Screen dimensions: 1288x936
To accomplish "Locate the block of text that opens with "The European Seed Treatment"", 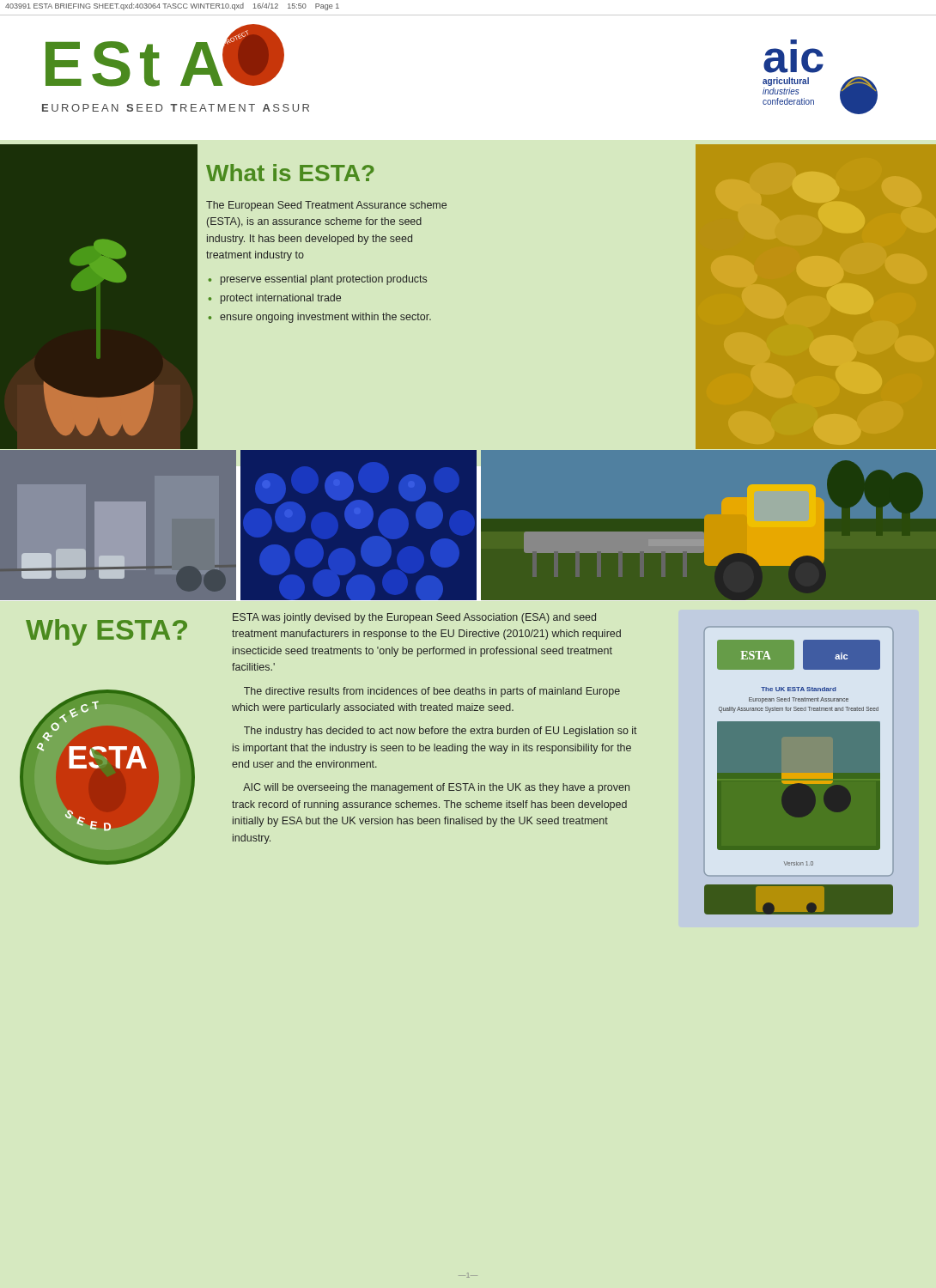I will click(x=331, y=231).
